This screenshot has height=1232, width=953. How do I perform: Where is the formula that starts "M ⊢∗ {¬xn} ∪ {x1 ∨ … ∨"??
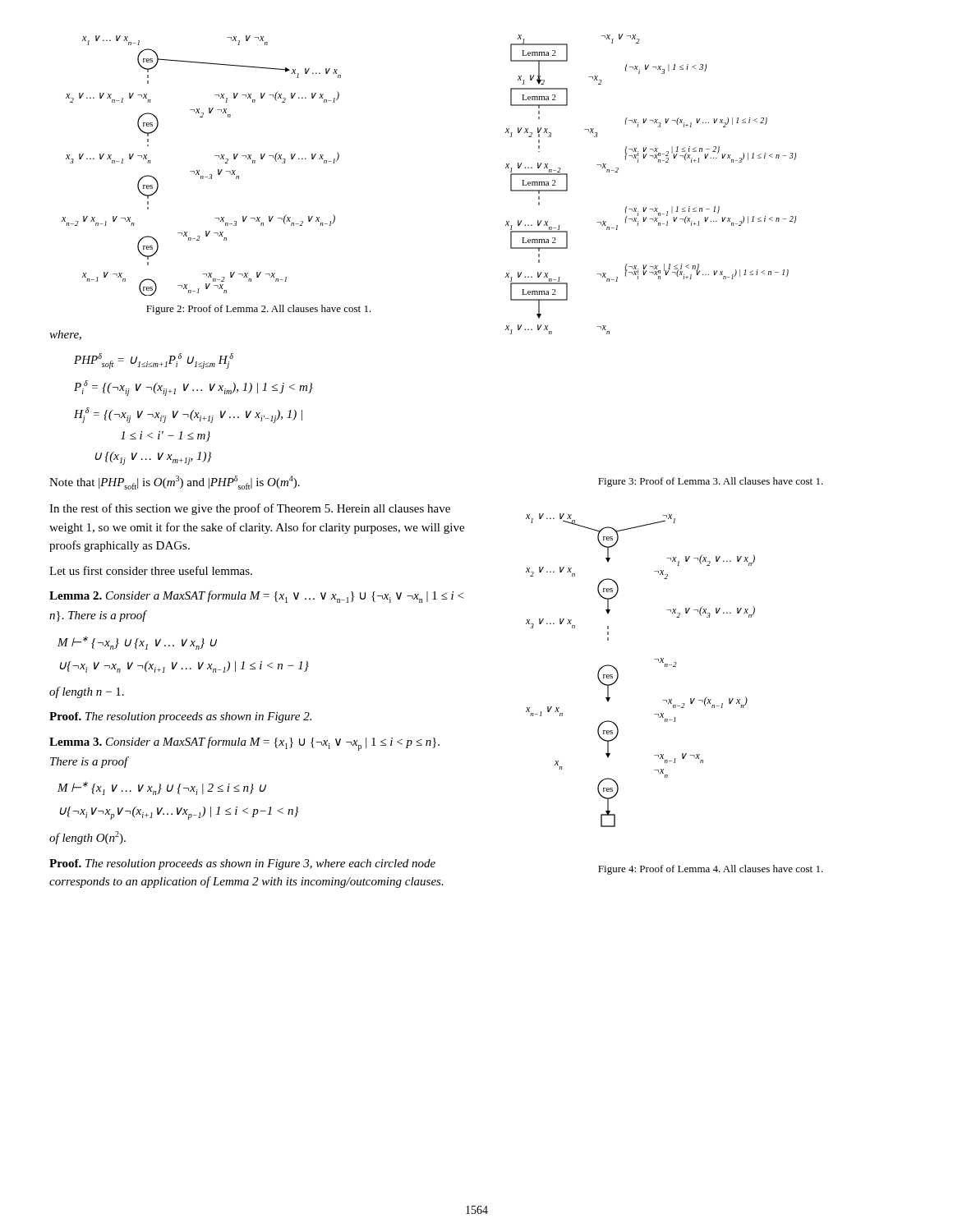point(183,654)
